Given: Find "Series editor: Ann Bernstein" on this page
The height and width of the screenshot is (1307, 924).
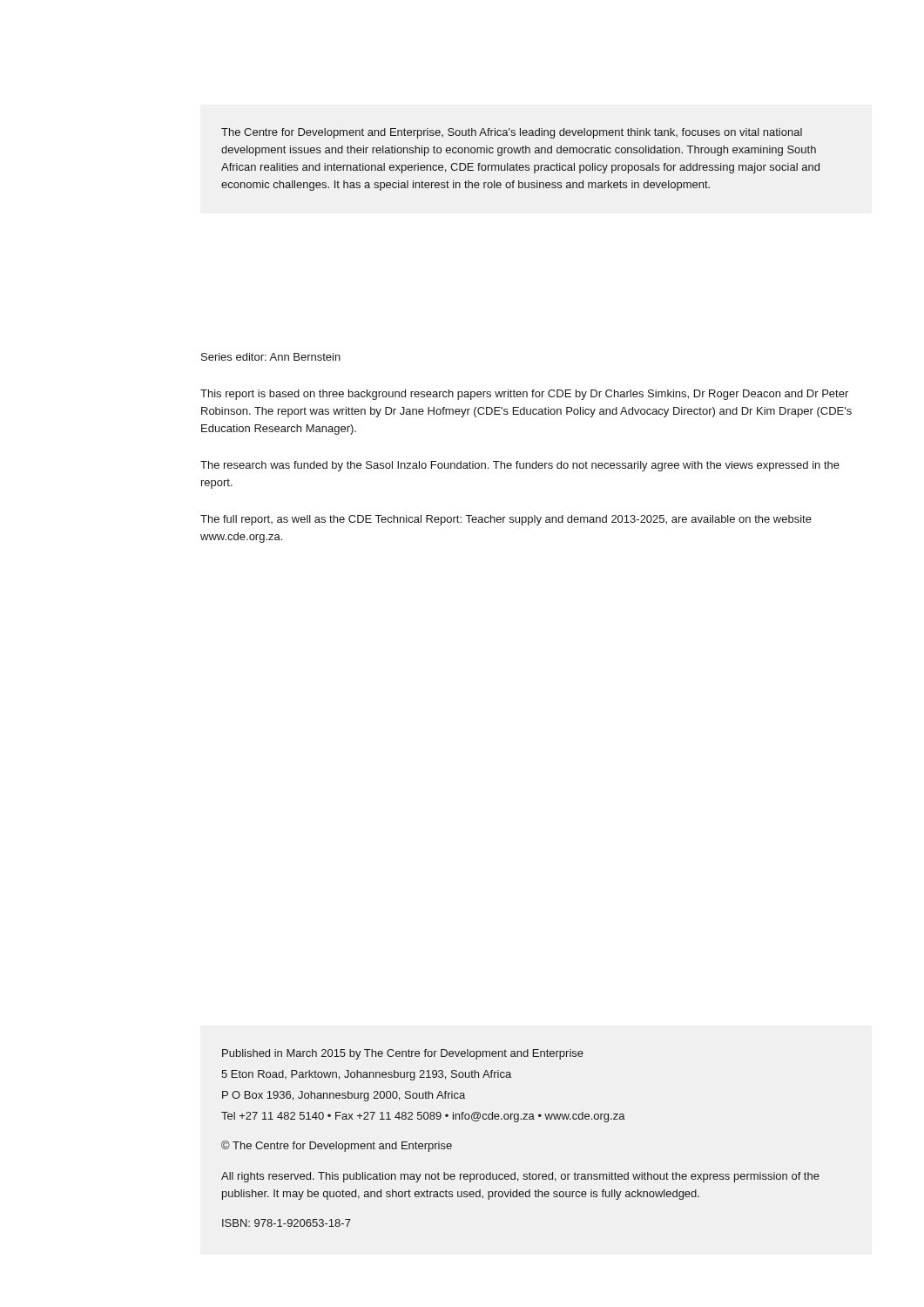Looking at the screenshot, I should 271,357.
